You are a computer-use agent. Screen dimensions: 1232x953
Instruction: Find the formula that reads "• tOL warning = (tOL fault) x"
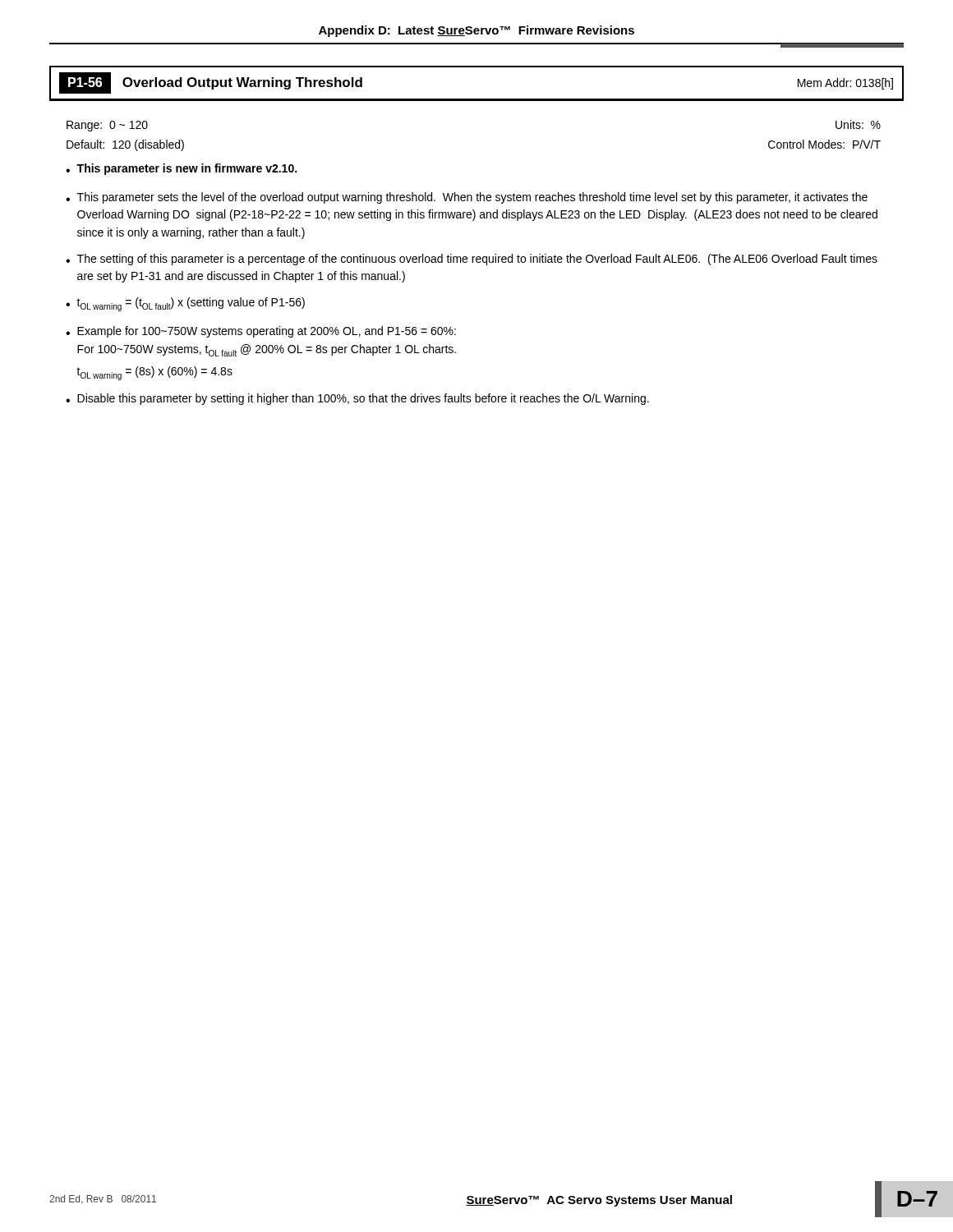185,304
